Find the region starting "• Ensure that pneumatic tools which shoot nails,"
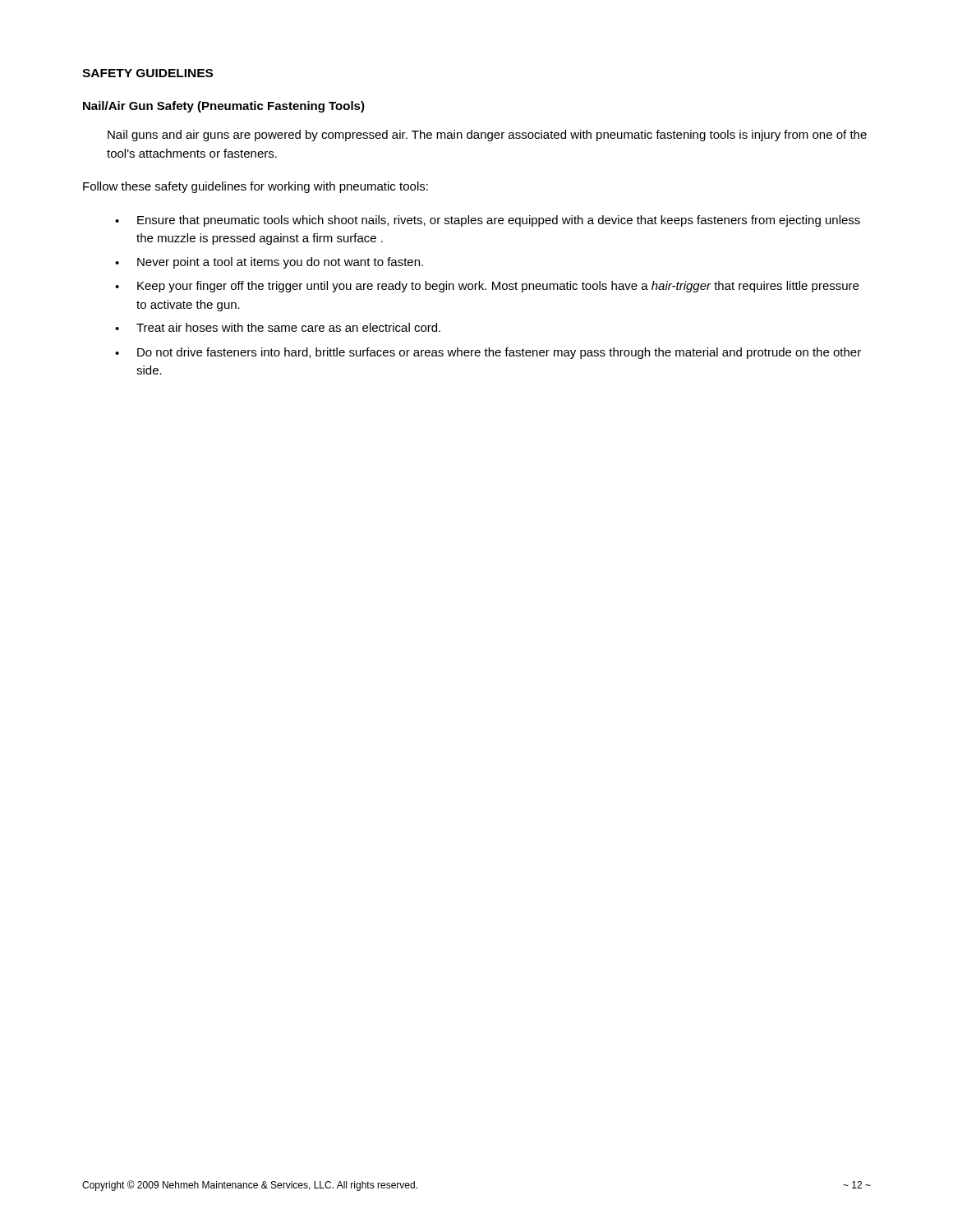This screenshot has width=953, height=1232. [493, 229]
